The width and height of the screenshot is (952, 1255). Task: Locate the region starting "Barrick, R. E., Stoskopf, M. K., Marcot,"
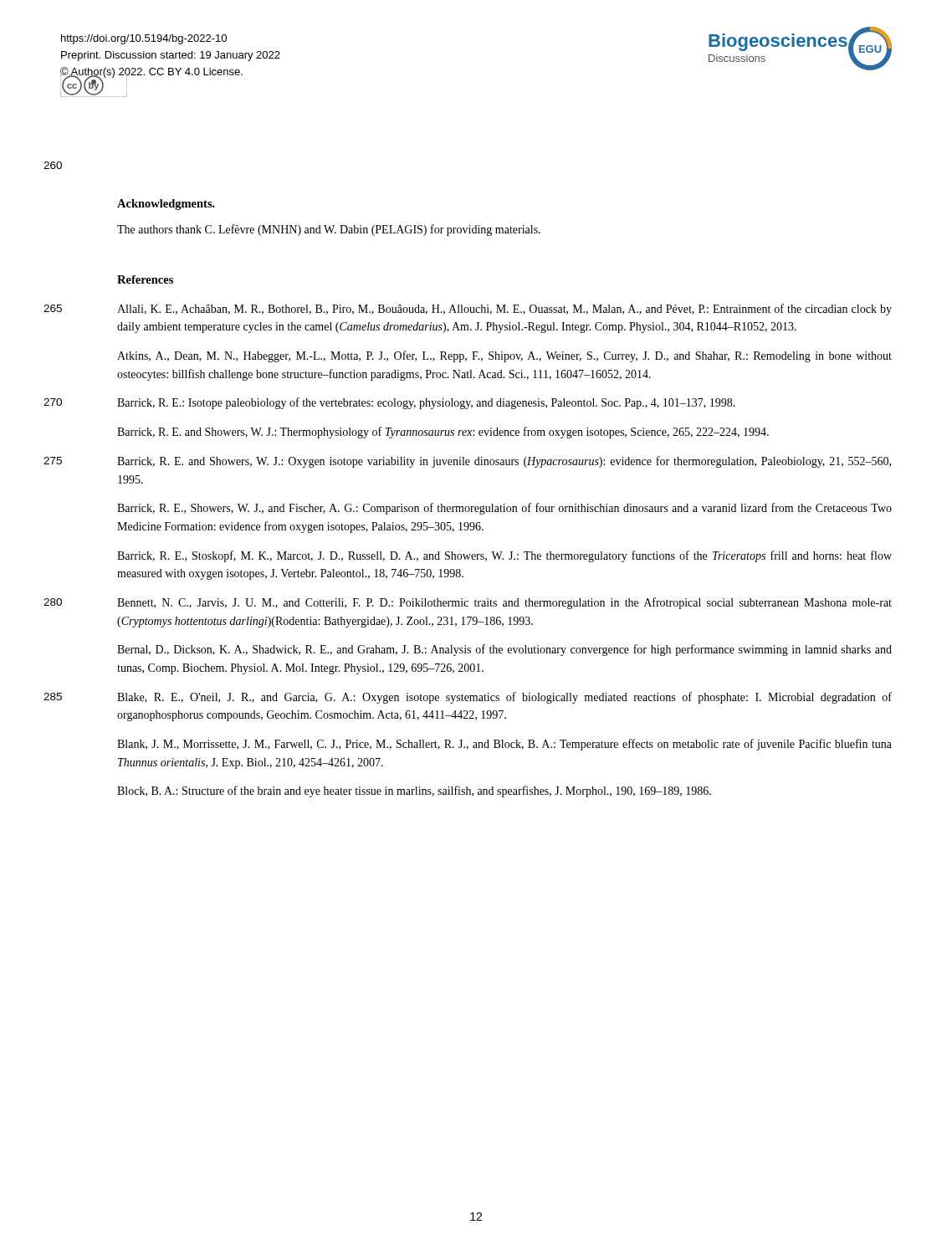tap(504, 565)
